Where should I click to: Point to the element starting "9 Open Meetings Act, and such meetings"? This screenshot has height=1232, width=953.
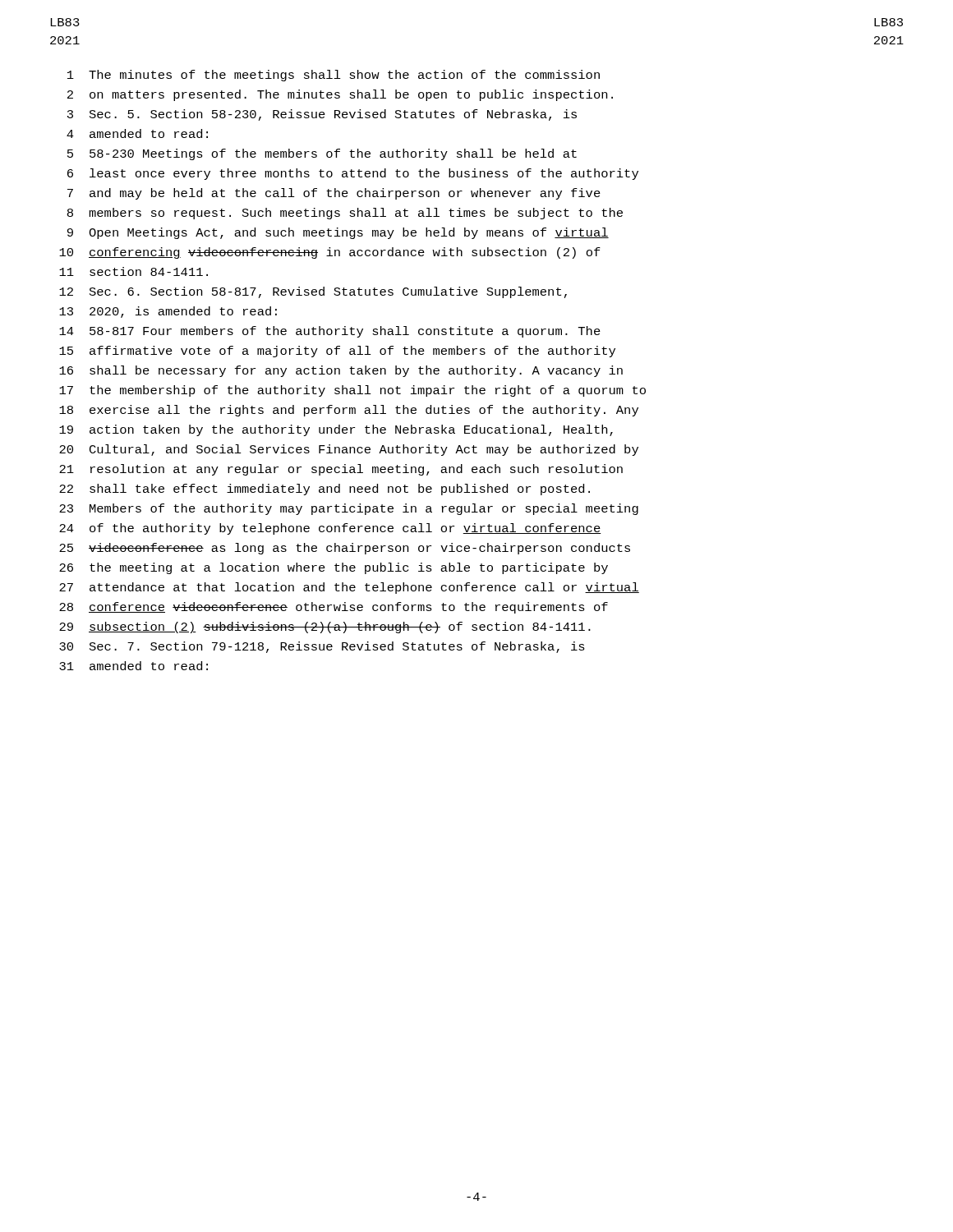[x=476, y=233]
